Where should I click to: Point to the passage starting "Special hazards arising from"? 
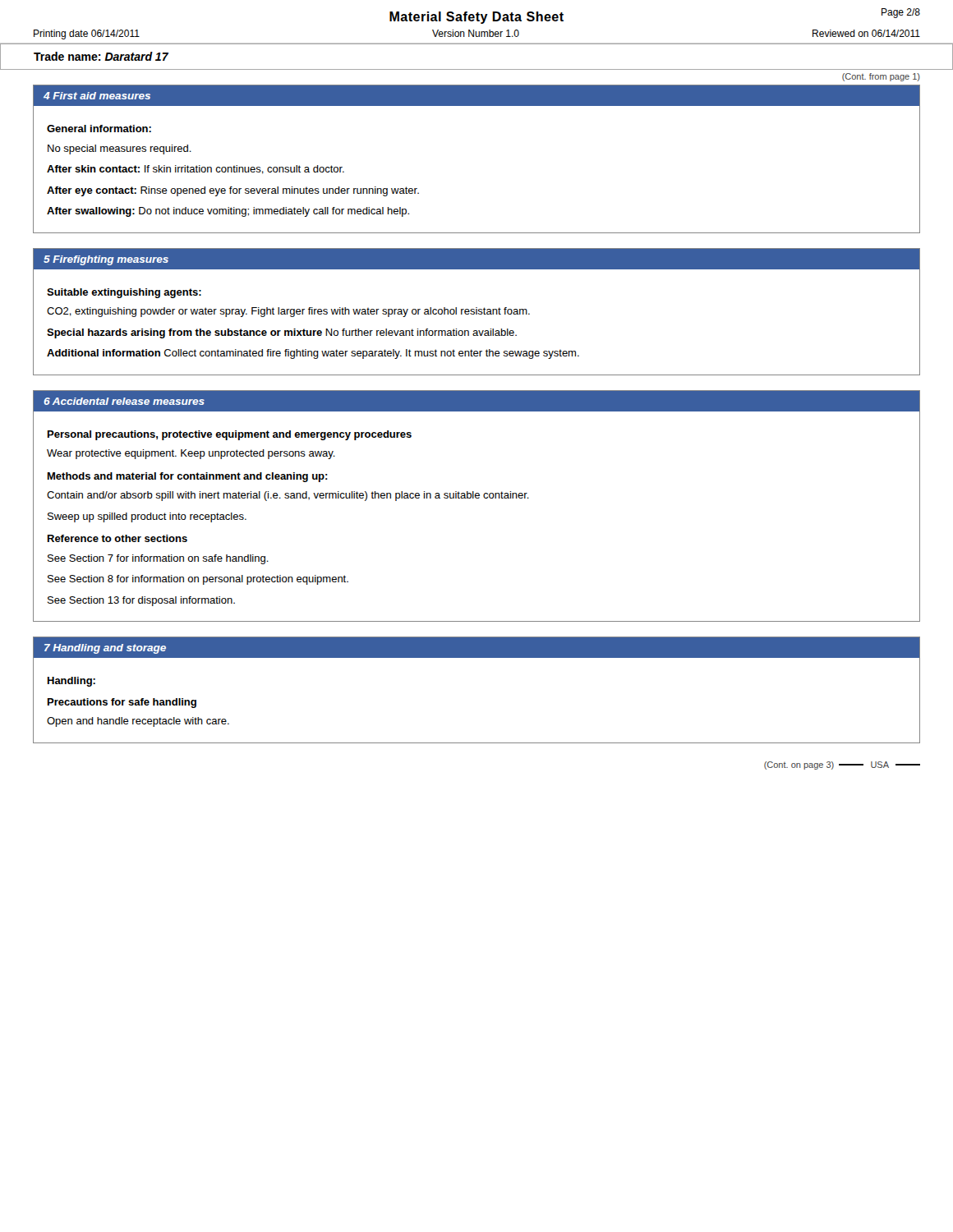point(282,332)
